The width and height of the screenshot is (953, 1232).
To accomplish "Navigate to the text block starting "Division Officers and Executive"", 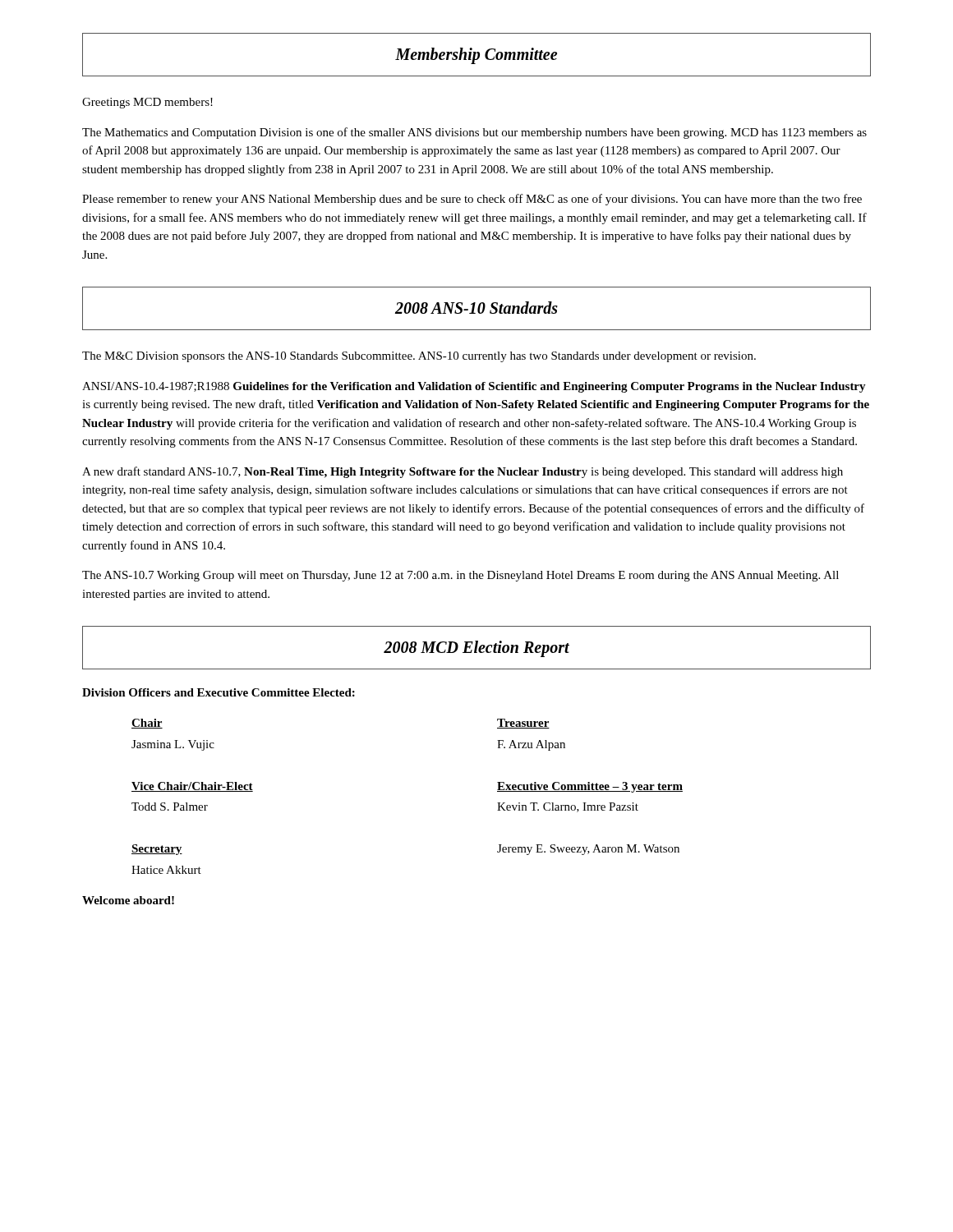I will [219, 692].
